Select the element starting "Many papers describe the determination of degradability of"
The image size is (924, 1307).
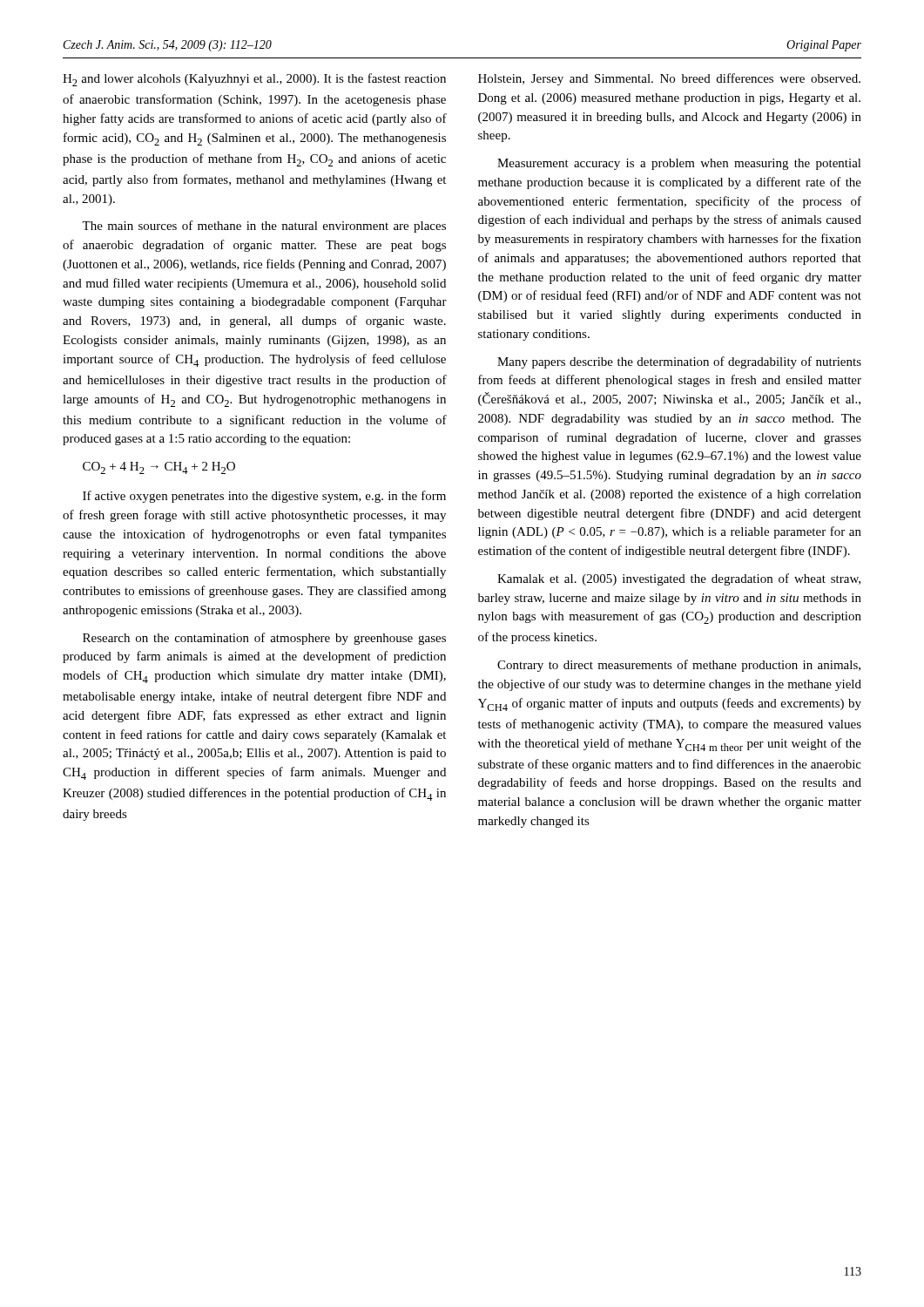pos(669,457)
